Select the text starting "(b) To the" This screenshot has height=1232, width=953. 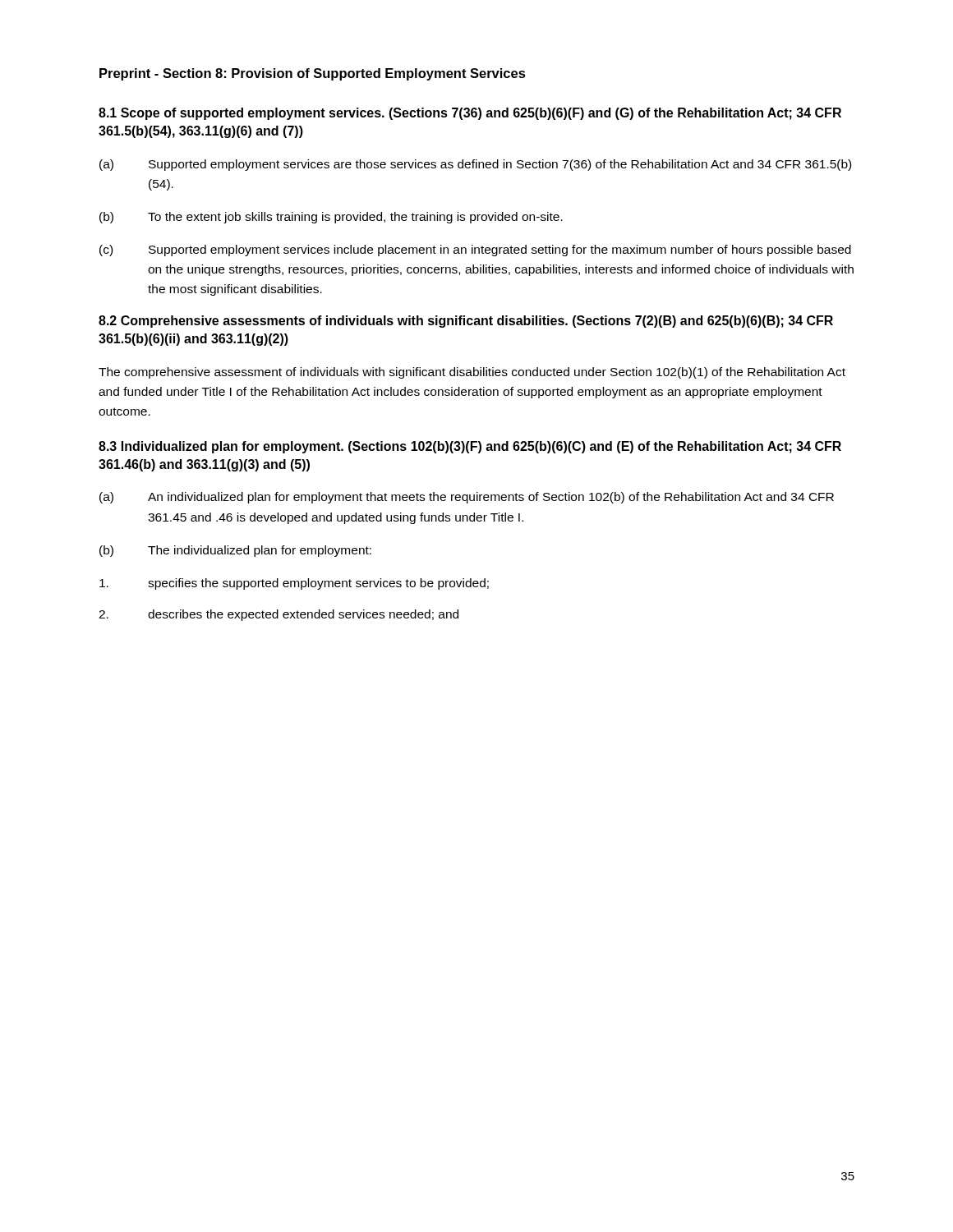coord(476,217)
